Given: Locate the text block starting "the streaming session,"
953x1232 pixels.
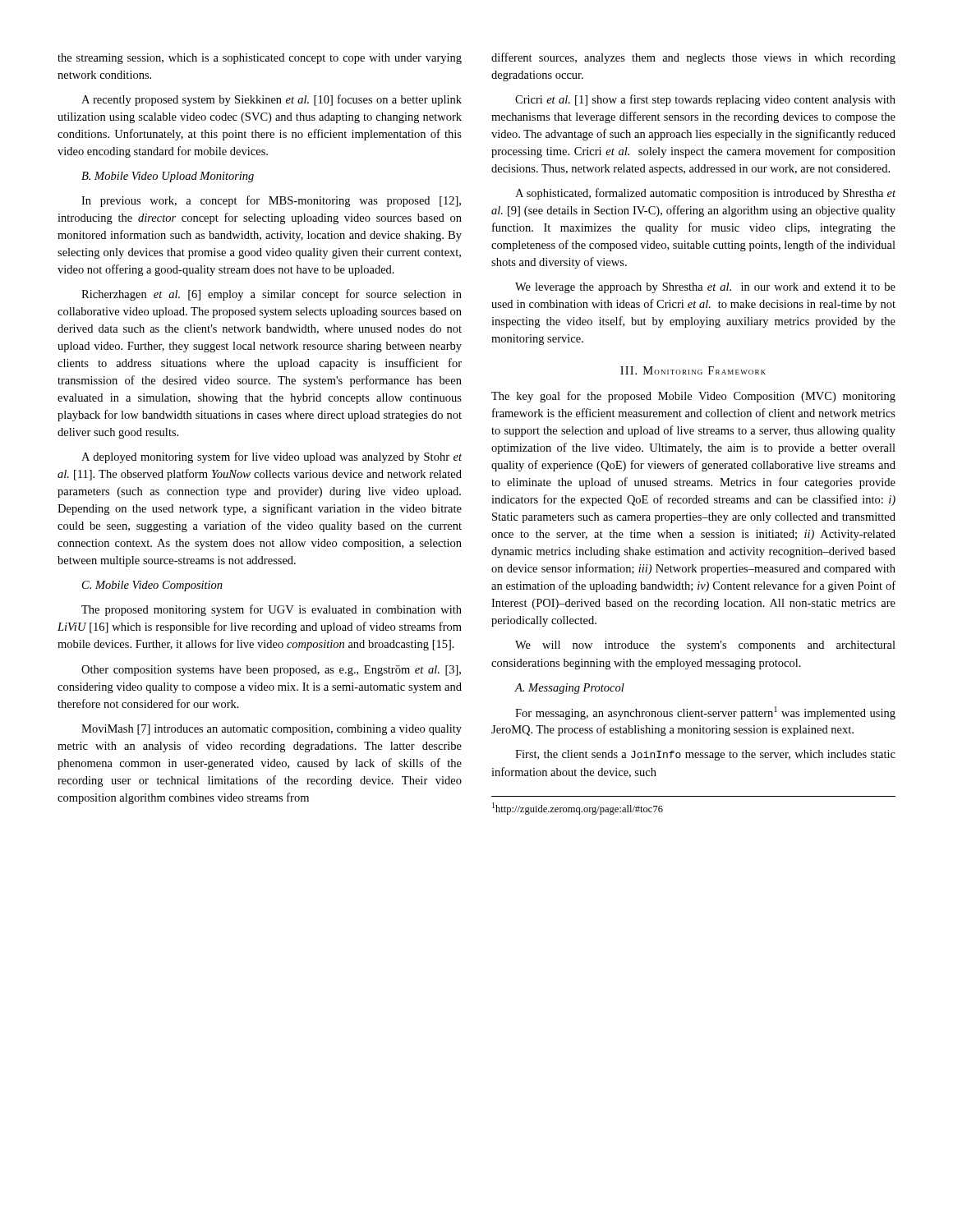Looking at the screenshot, I should tap(260, 105).
